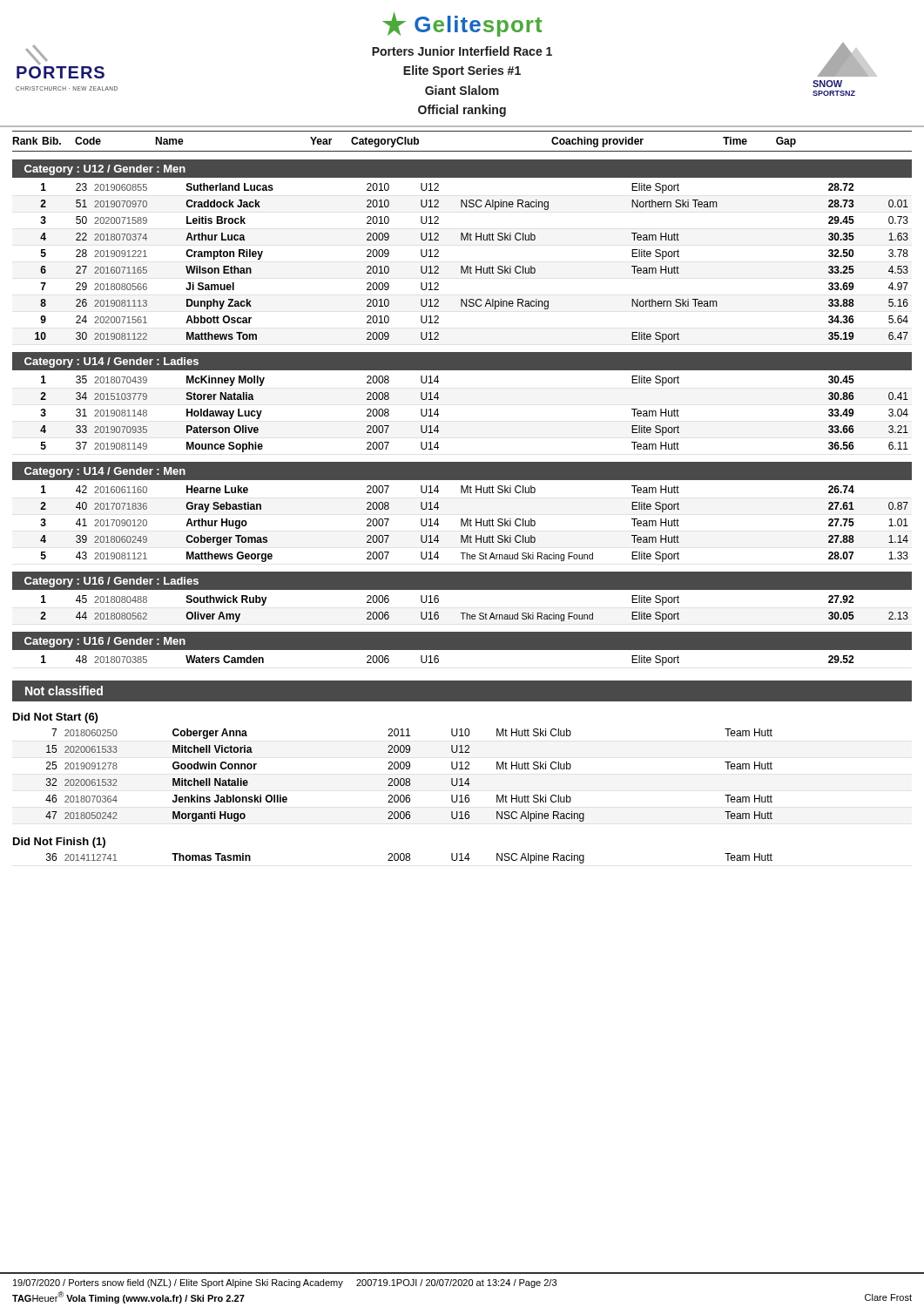Point to "Did Not Start (6)"

[55, 716]
